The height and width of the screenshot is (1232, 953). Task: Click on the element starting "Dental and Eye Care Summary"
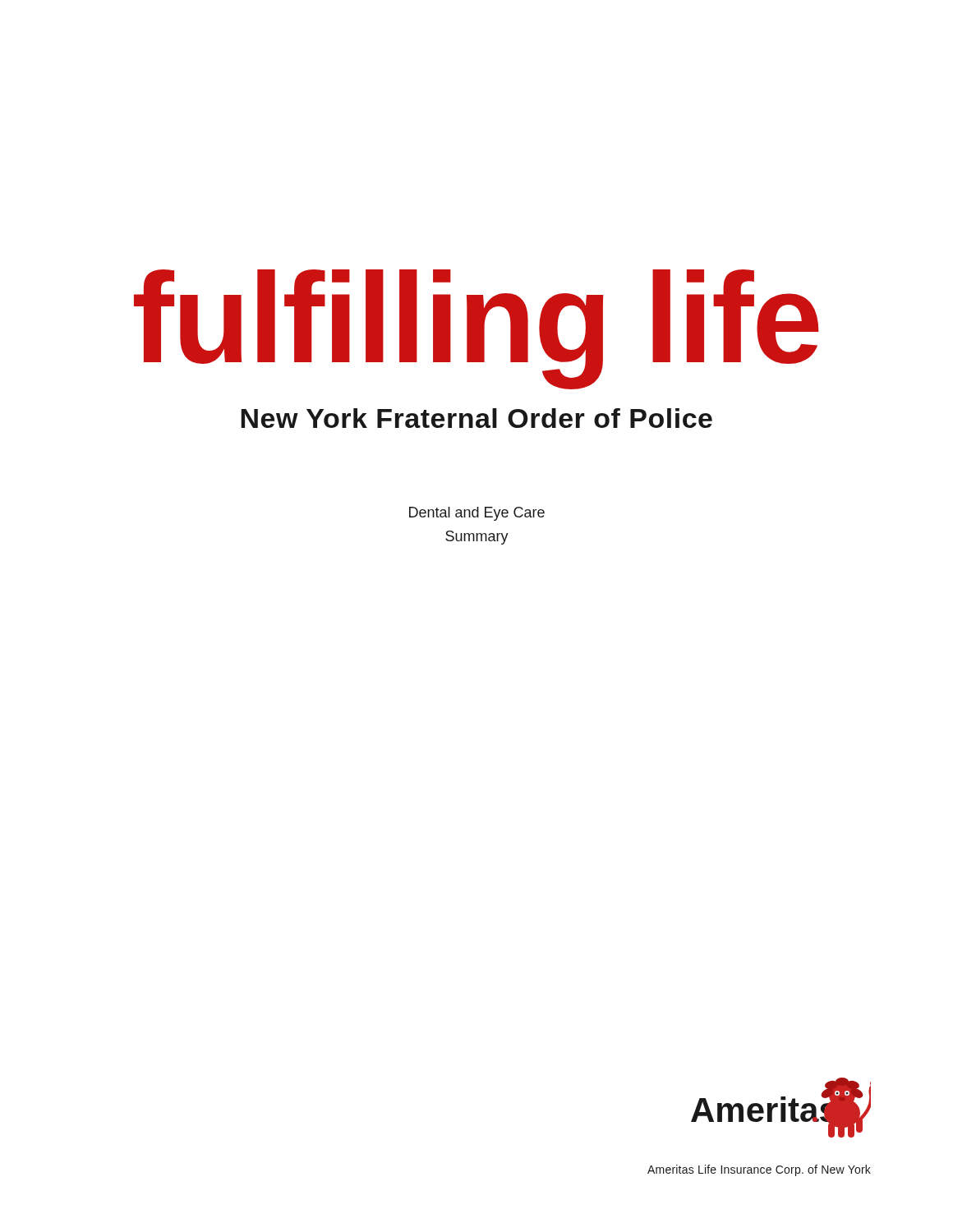click(476, 524)
